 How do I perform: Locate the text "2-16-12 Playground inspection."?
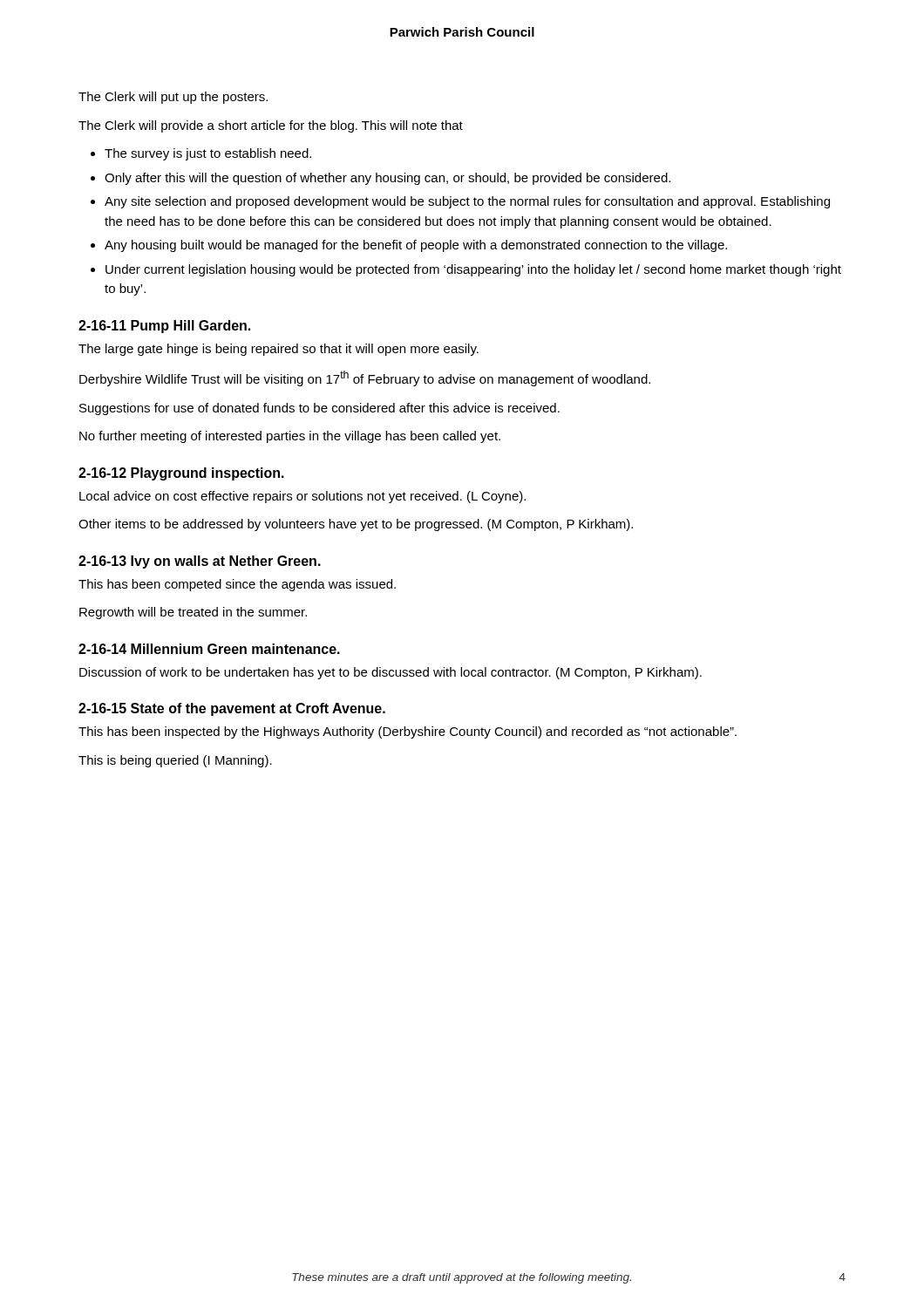[182, 473]
